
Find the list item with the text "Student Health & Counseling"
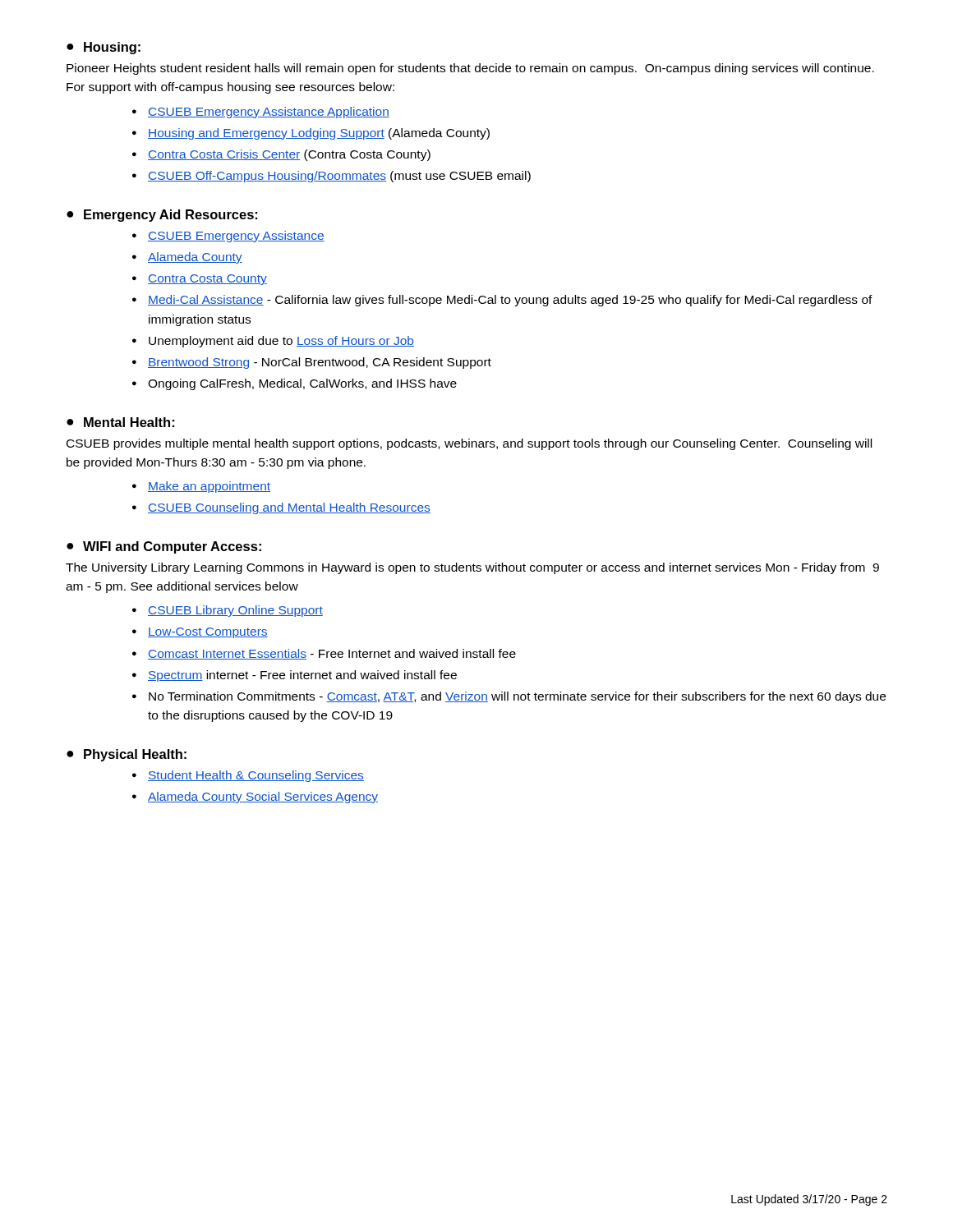click(x=256, y=774)
